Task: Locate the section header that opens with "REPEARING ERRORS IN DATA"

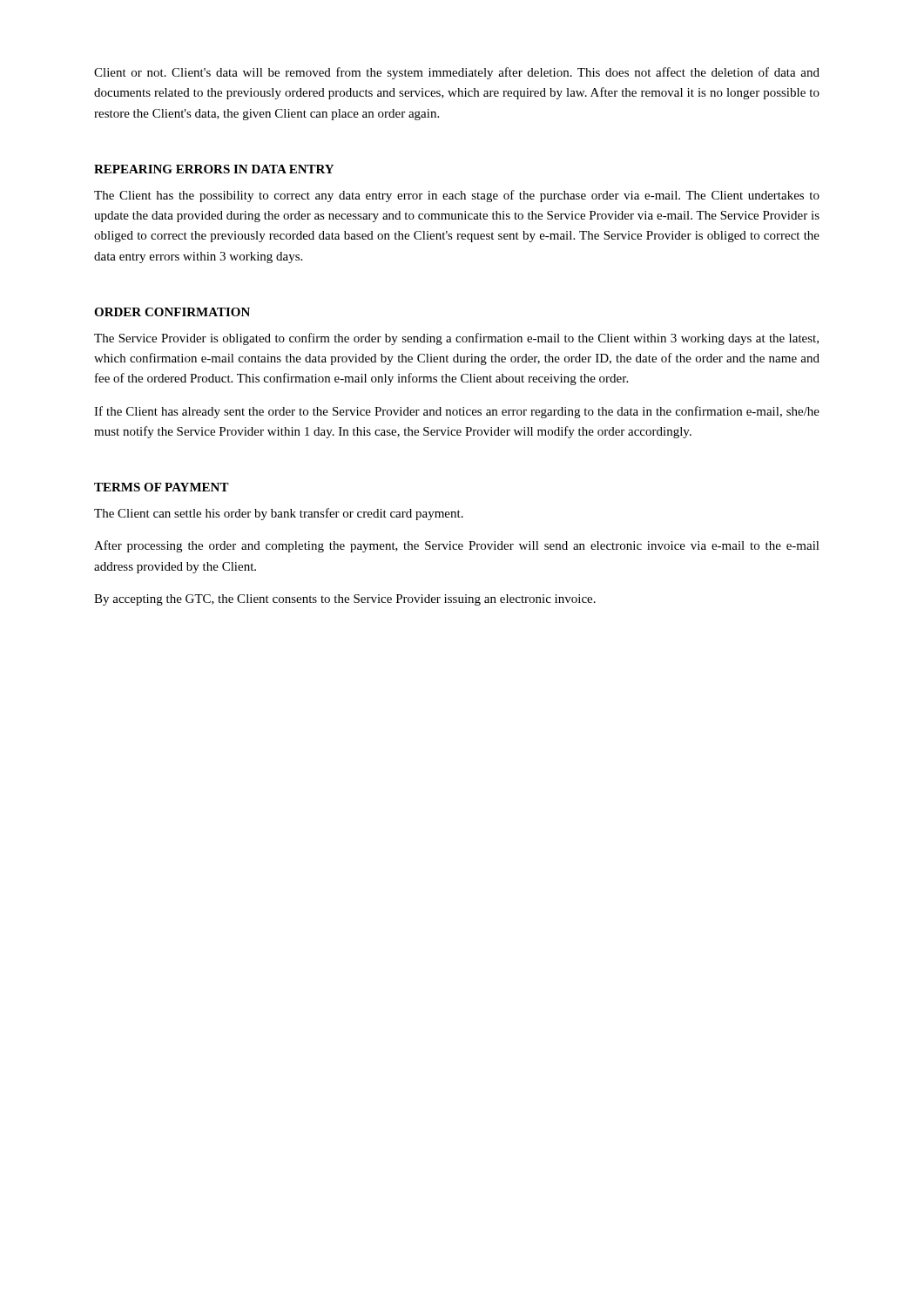Action: coord(214,169)
